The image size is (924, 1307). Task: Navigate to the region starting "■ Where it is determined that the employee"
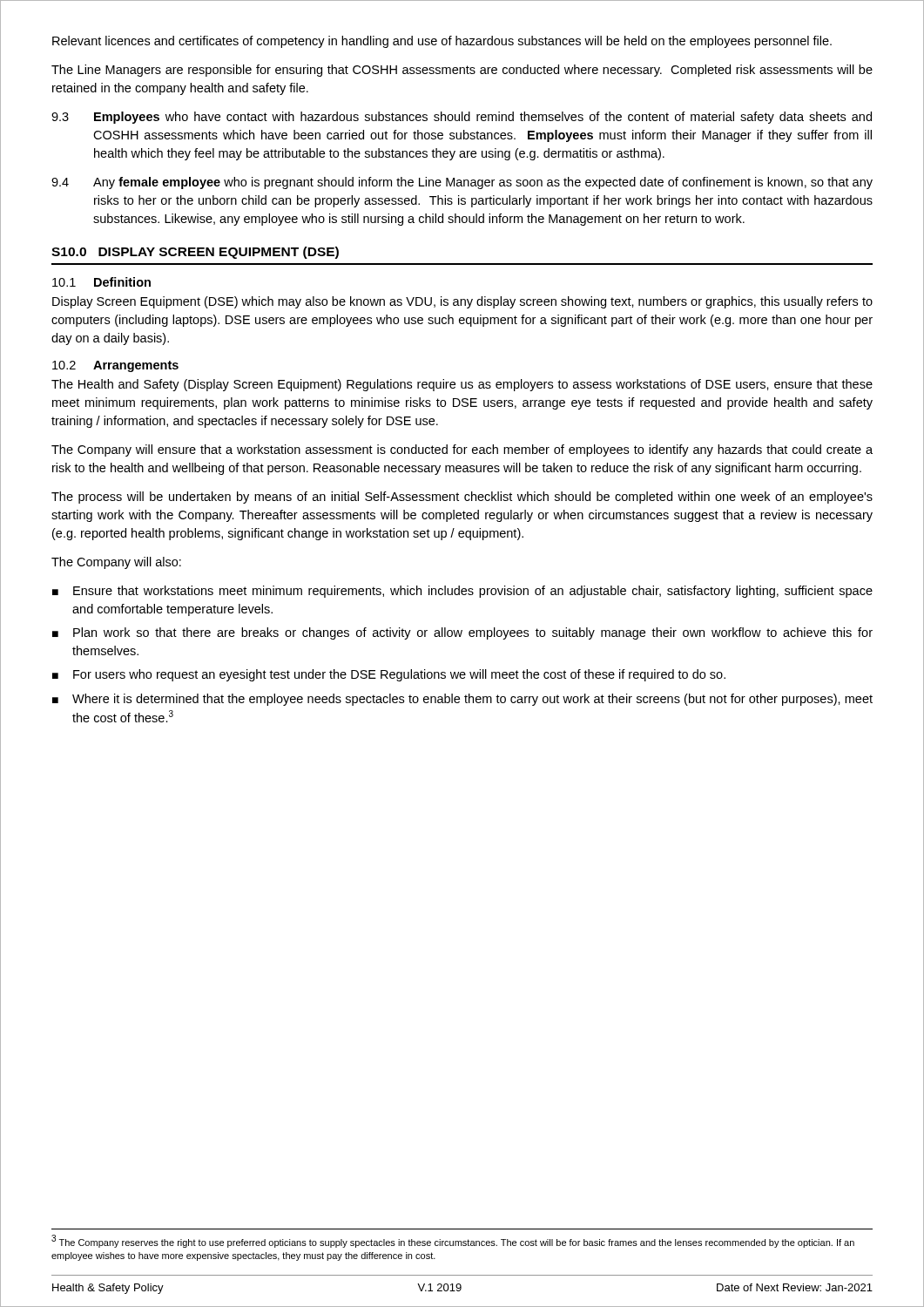coord(462,709)
